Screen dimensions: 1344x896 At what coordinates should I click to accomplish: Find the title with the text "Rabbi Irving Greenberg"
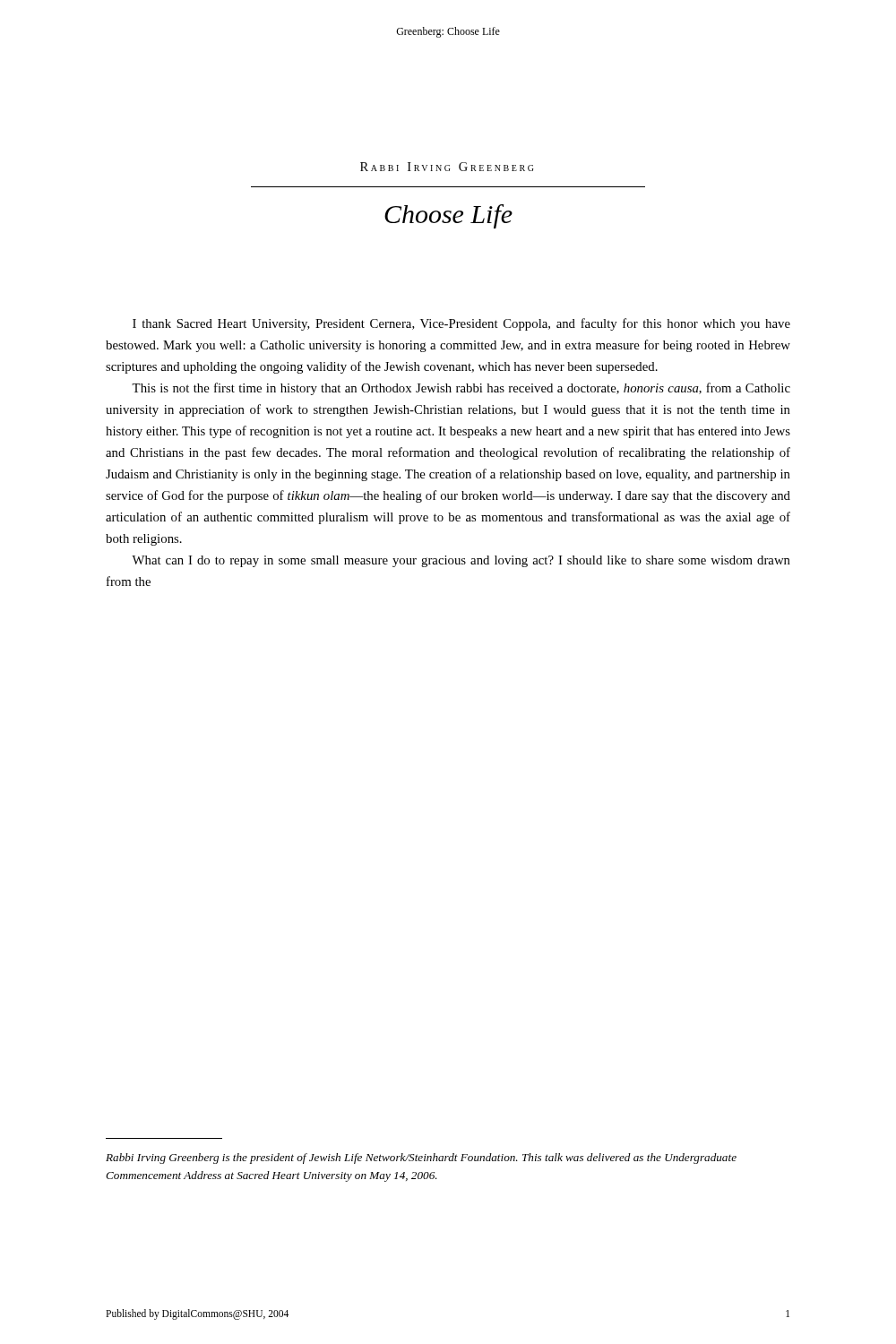coord(448,167)
